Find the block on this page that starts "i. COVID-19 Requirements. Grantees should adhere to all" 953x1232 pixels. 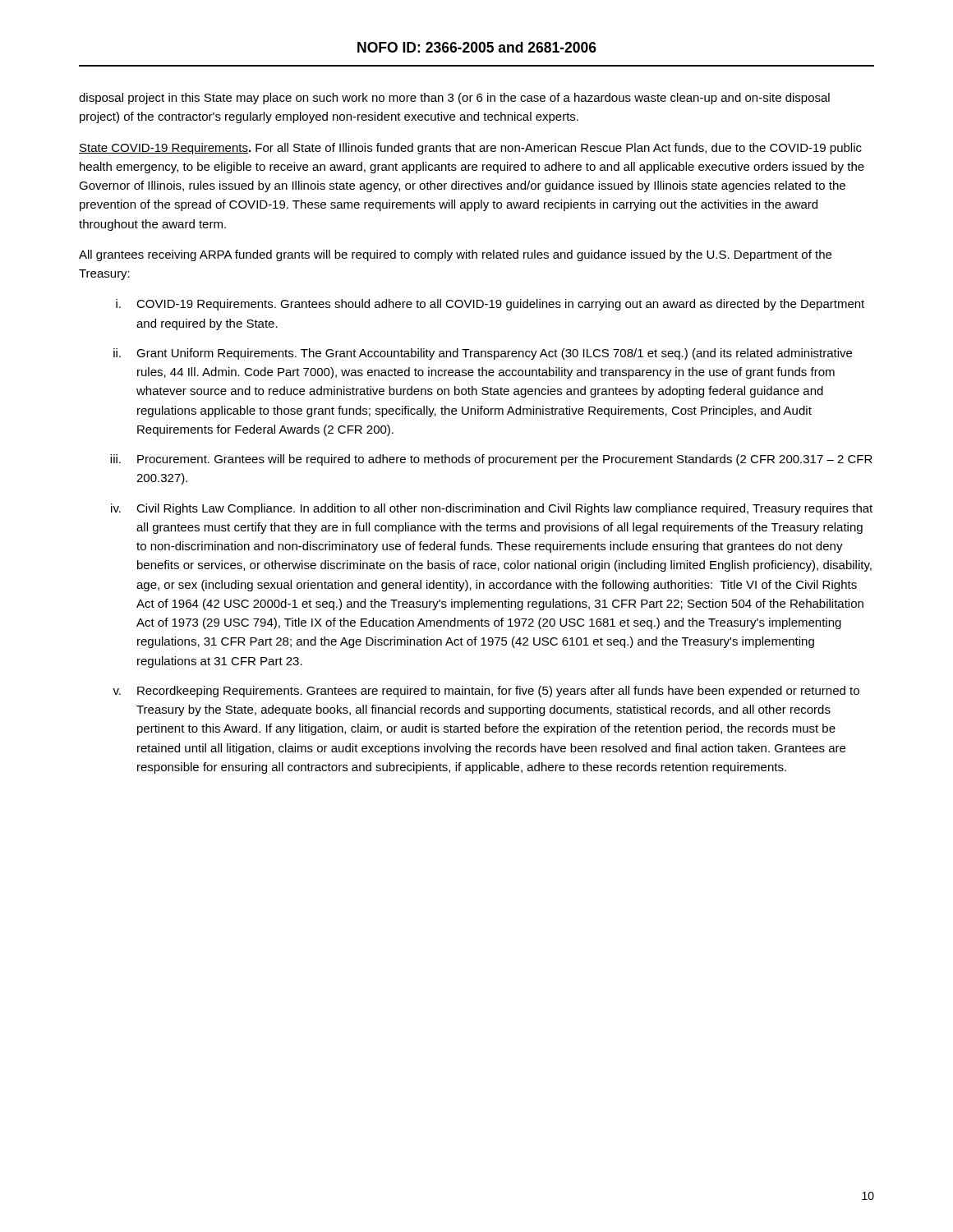pyautogui.click(x=476, y=313)
